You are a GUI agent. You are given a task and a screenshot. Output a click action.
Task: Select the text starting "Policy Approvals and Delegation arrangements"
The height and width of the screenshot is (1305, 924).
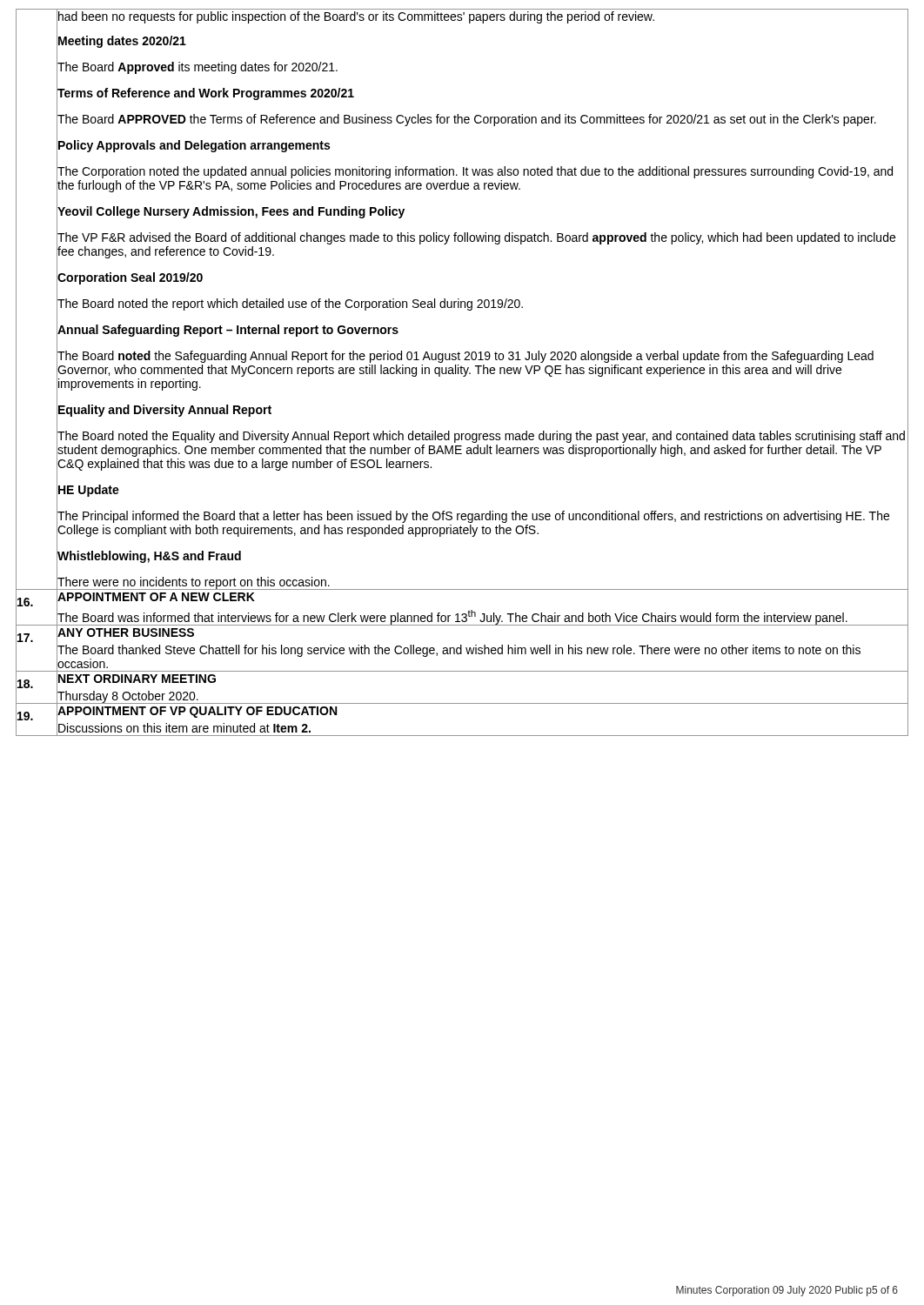click(x=193, y=146)
